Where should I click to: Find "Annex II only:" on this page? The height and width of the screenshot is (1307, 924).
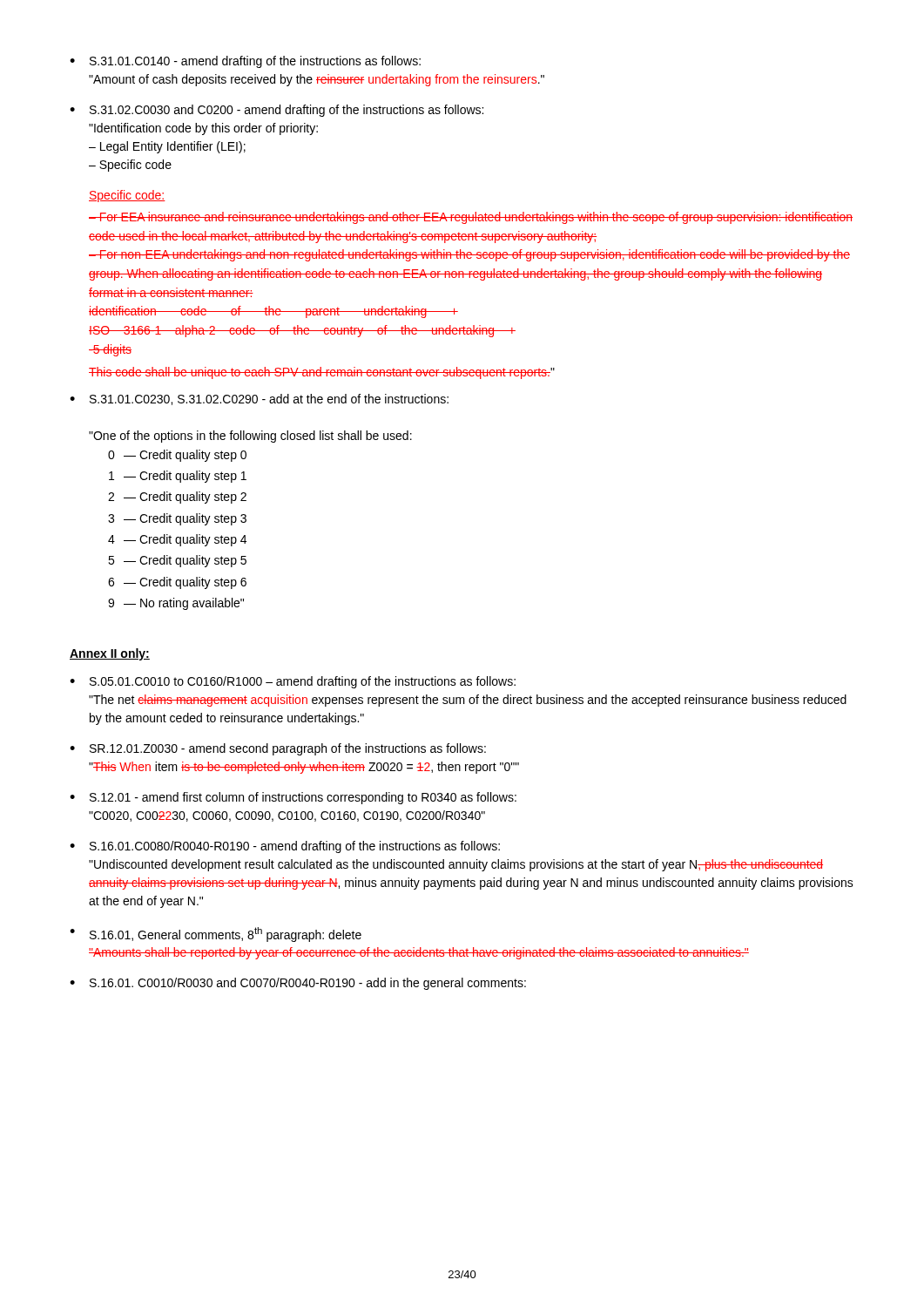[x=110, y=653]
